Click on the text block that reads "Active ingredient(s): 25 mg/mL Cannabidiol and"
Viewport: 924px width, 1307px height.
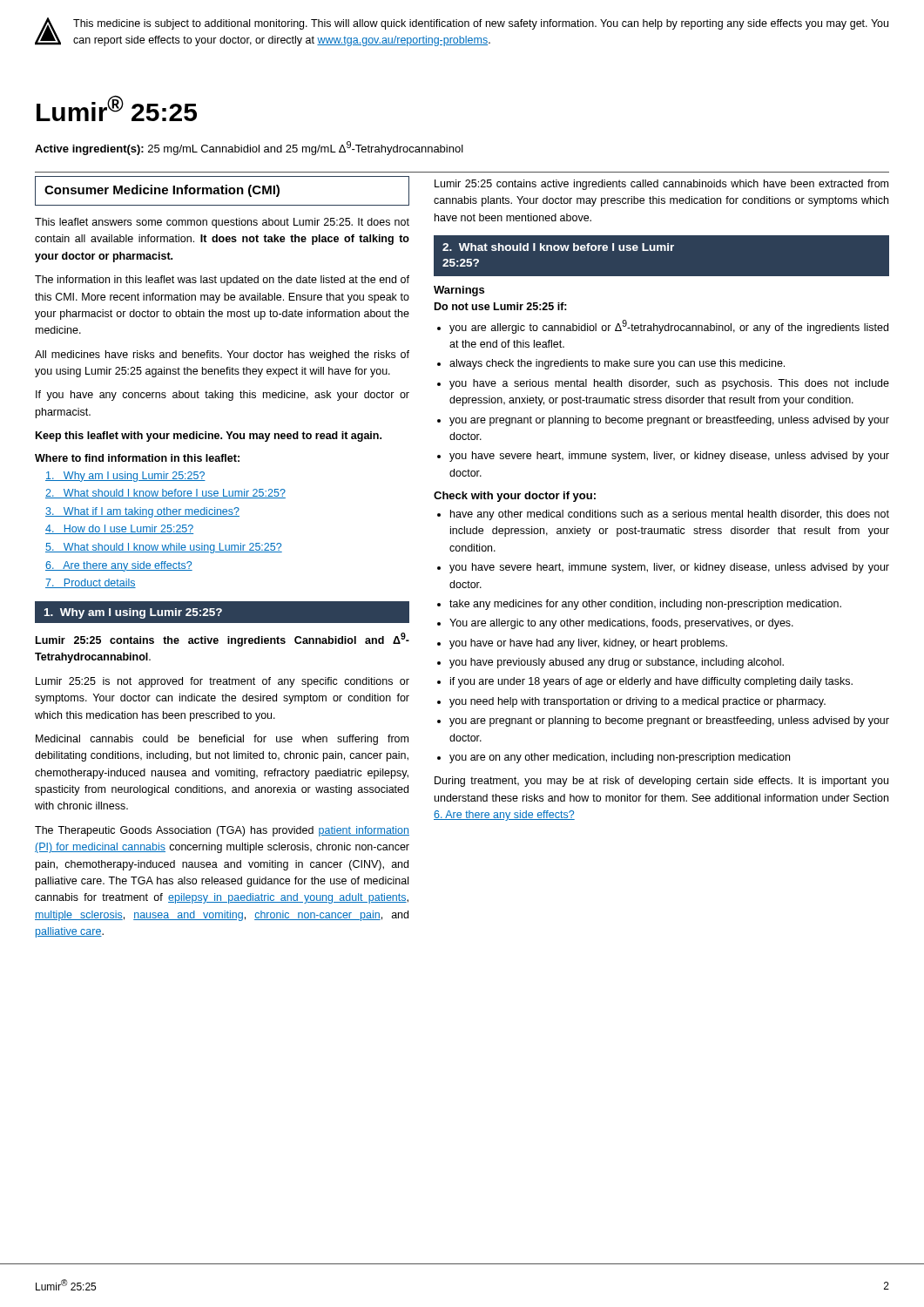[x=249, y=147]
